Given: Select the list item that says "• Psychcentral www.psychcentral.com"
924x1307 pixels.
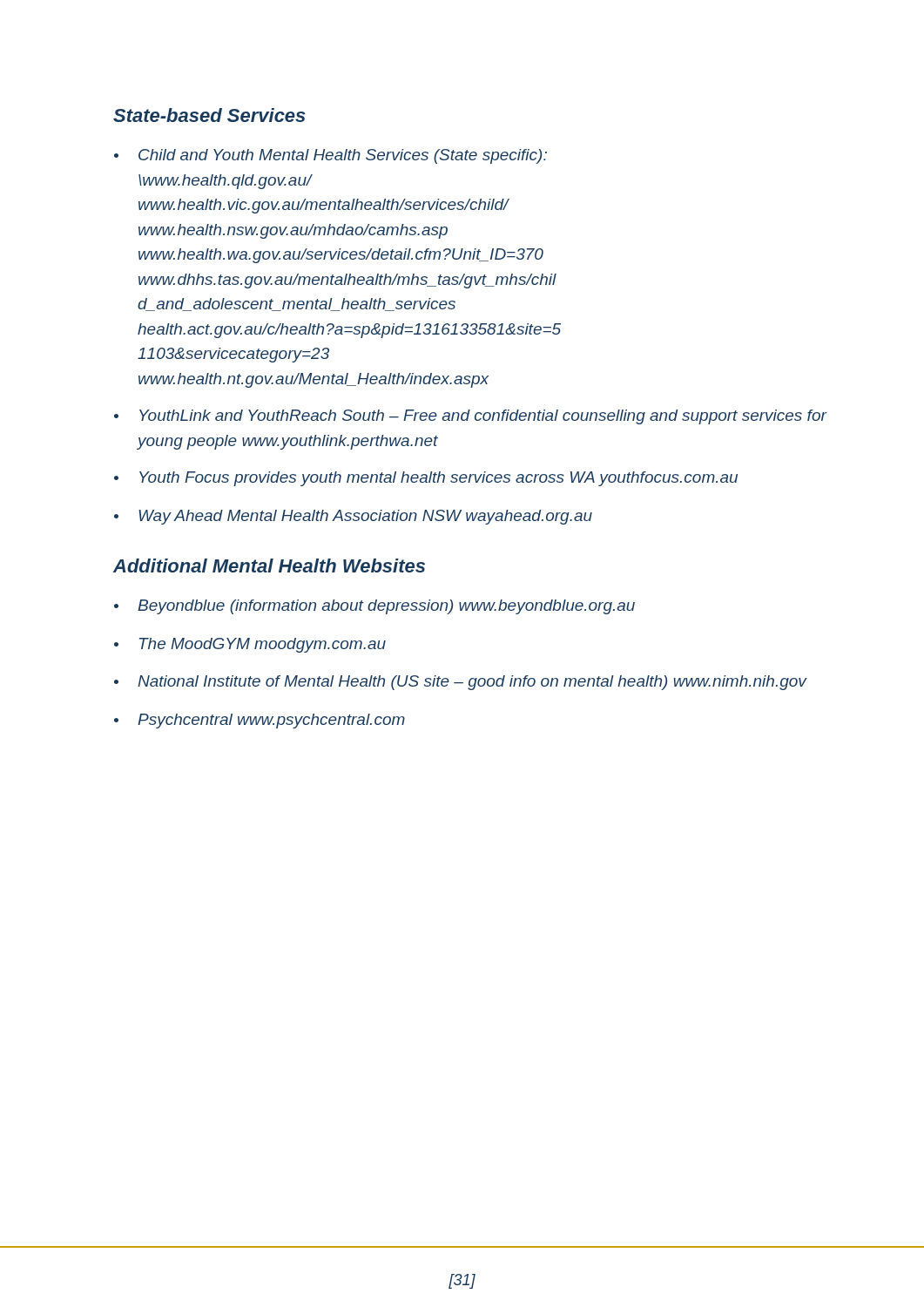Looking at the screenshot, I should 260,721.
